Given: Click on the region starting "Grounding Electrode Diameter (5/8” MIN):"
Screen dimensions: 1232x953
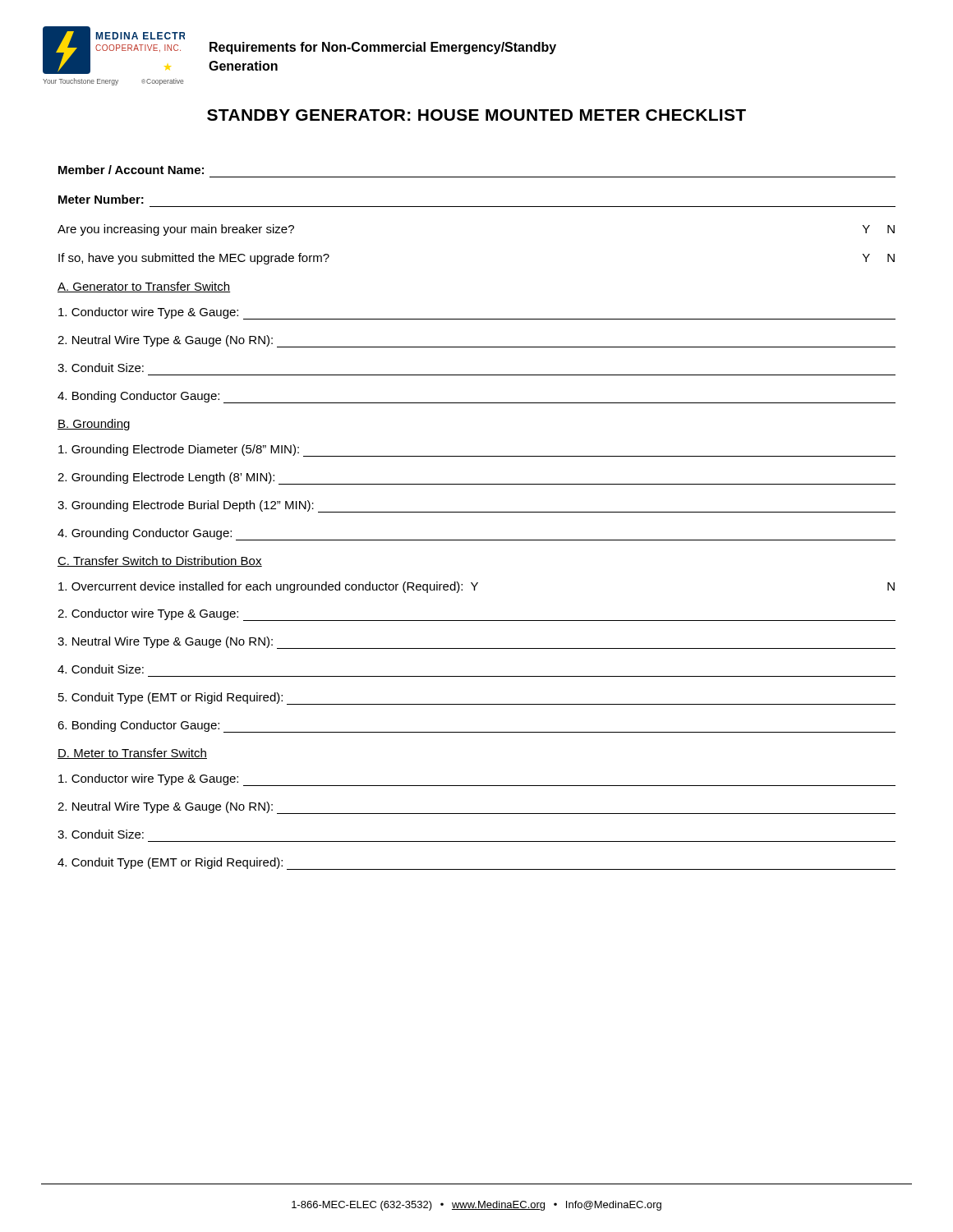Looking at the screenshot, I should coord(476,449).
